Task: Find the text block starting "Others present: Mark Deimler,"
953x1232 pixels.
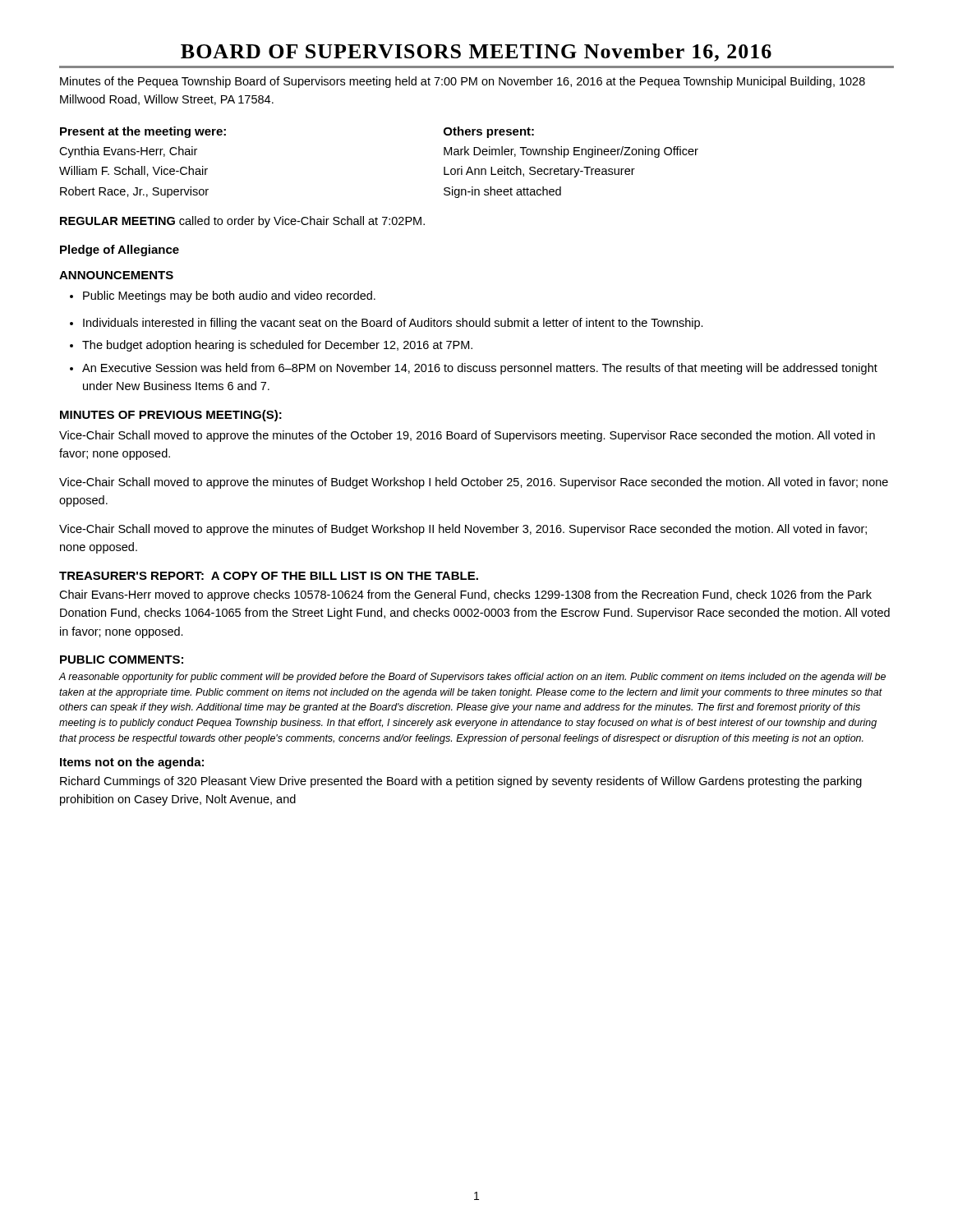Action: (668, 163)
